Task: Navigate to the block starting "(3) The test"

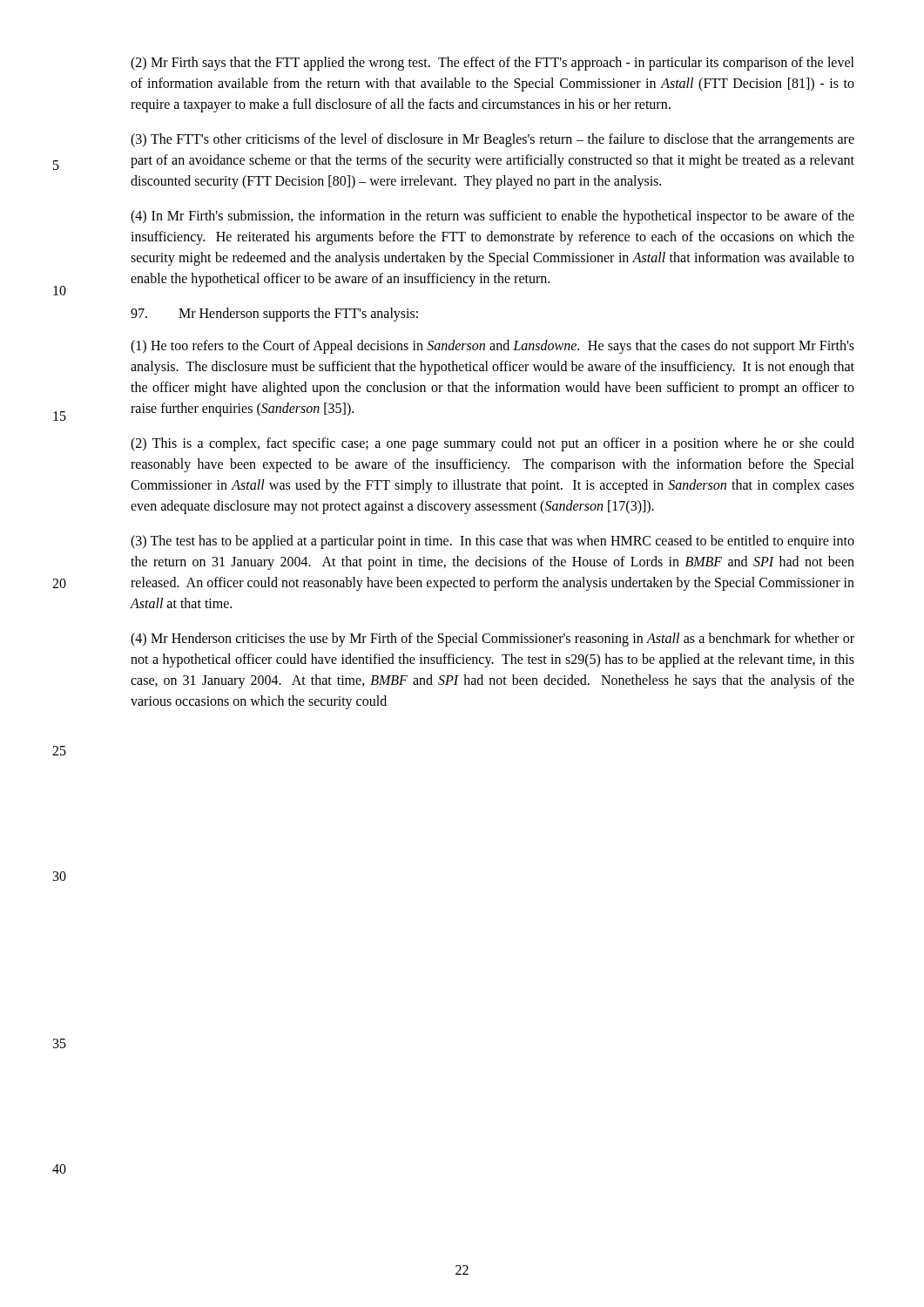Action: coord(492,572)
